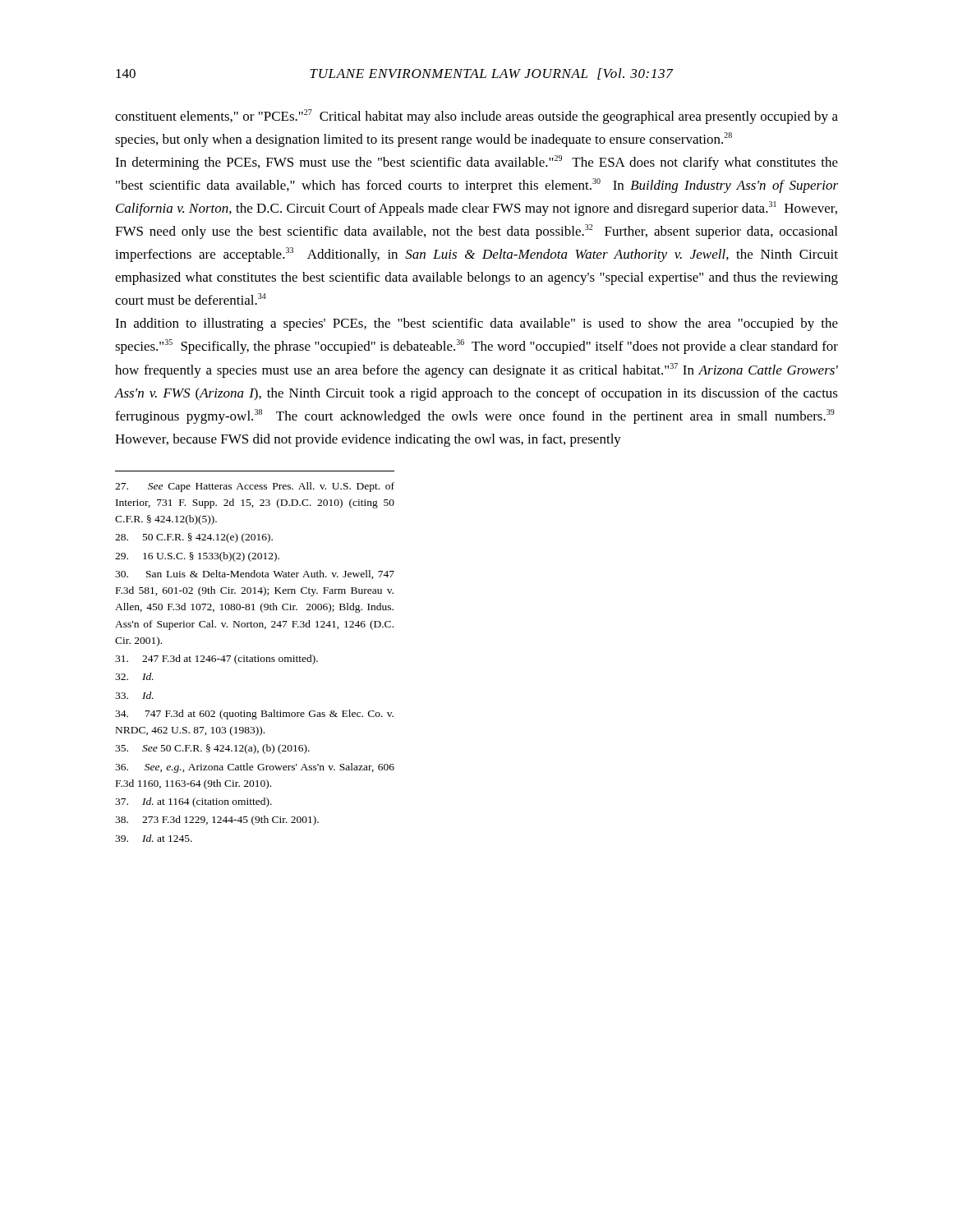
Task: Locate the footnote containing "50 C.F.R. § 424.12(e) (2016)."
Action: (194, 537)
